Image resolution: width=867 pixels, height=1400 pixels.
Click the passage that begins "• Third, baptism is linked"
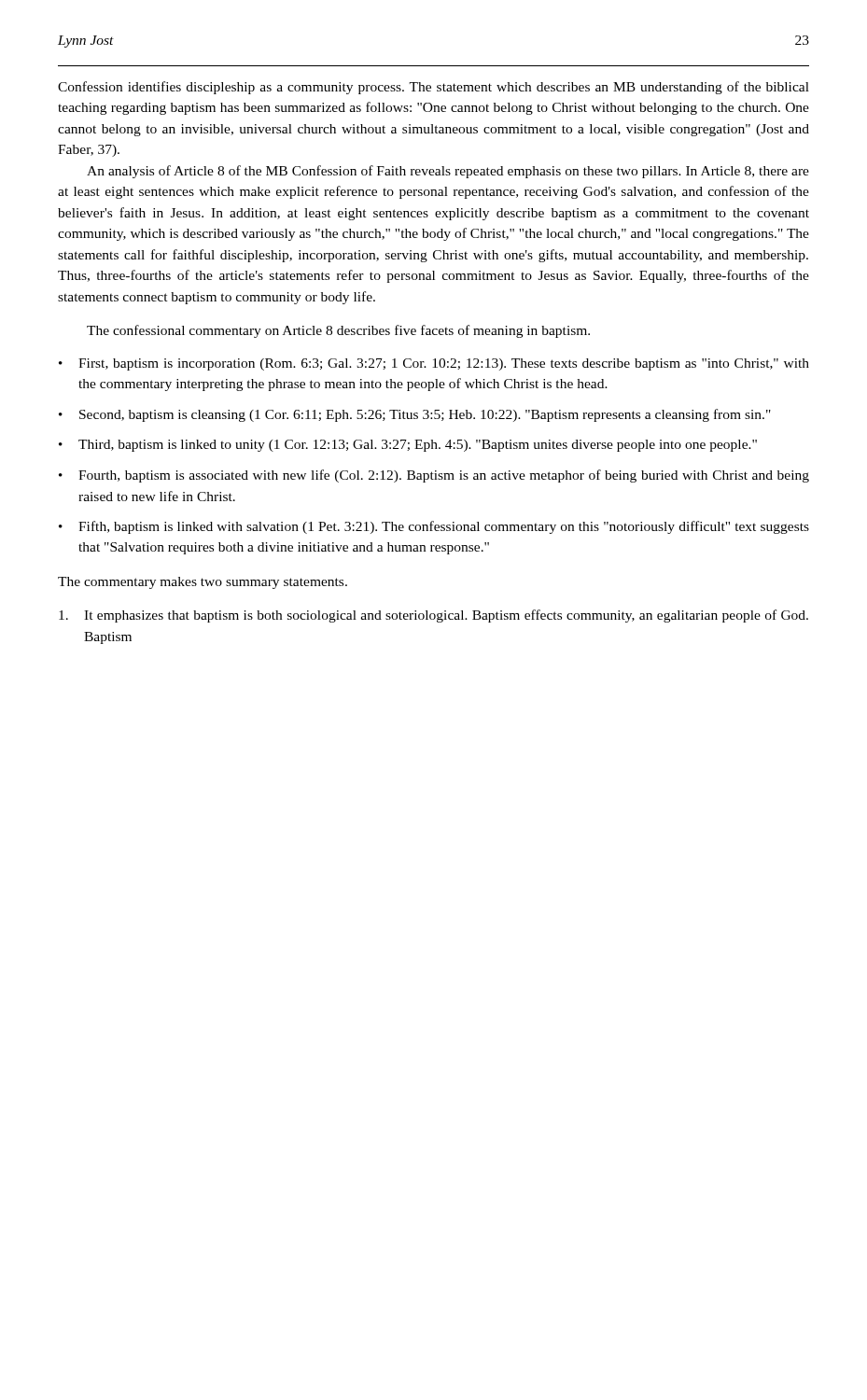tap(434, 445)
